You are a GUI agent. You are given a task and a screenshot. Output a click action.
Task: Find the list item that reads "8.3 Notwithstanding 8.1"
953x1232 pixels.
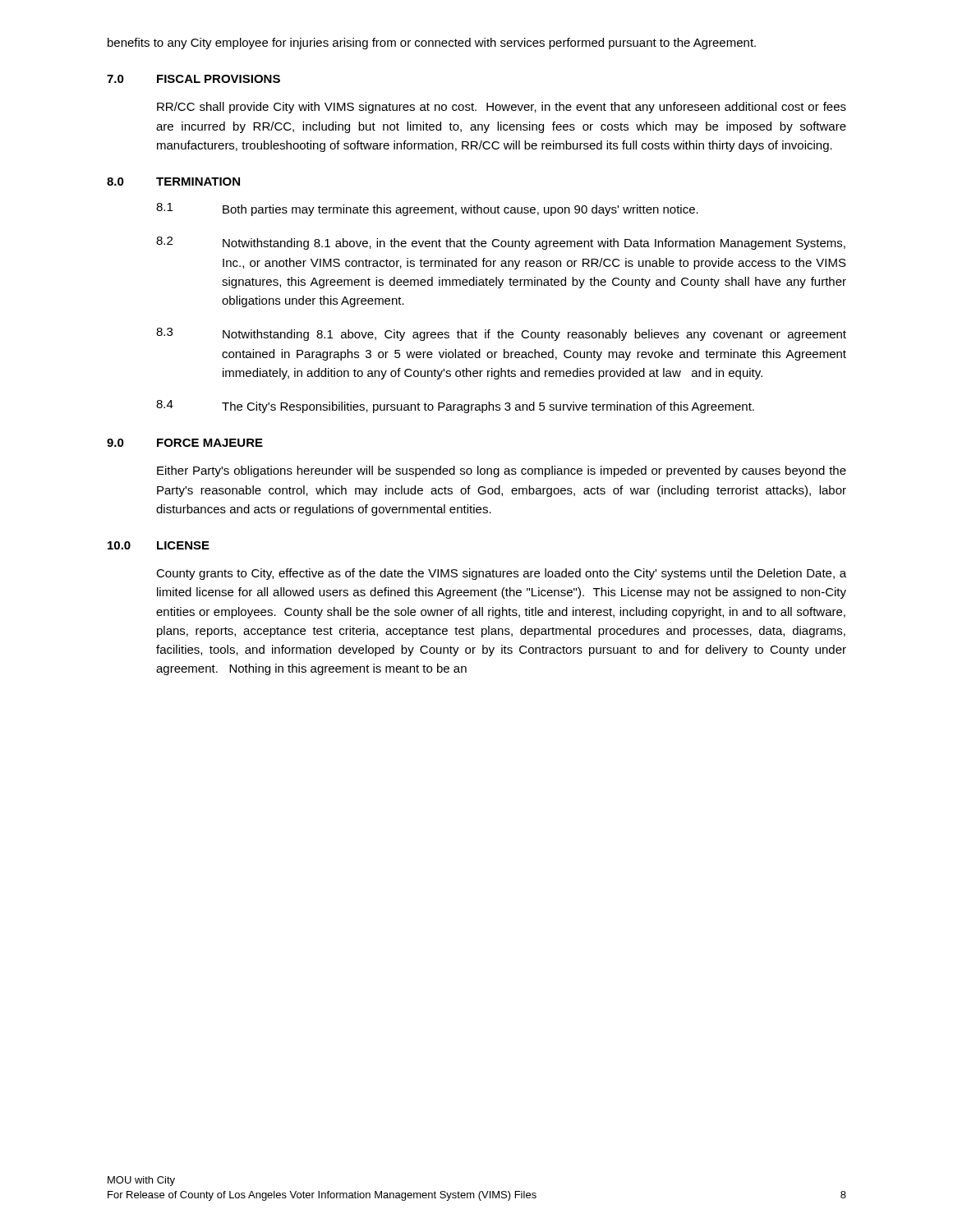tap(501, 353)
